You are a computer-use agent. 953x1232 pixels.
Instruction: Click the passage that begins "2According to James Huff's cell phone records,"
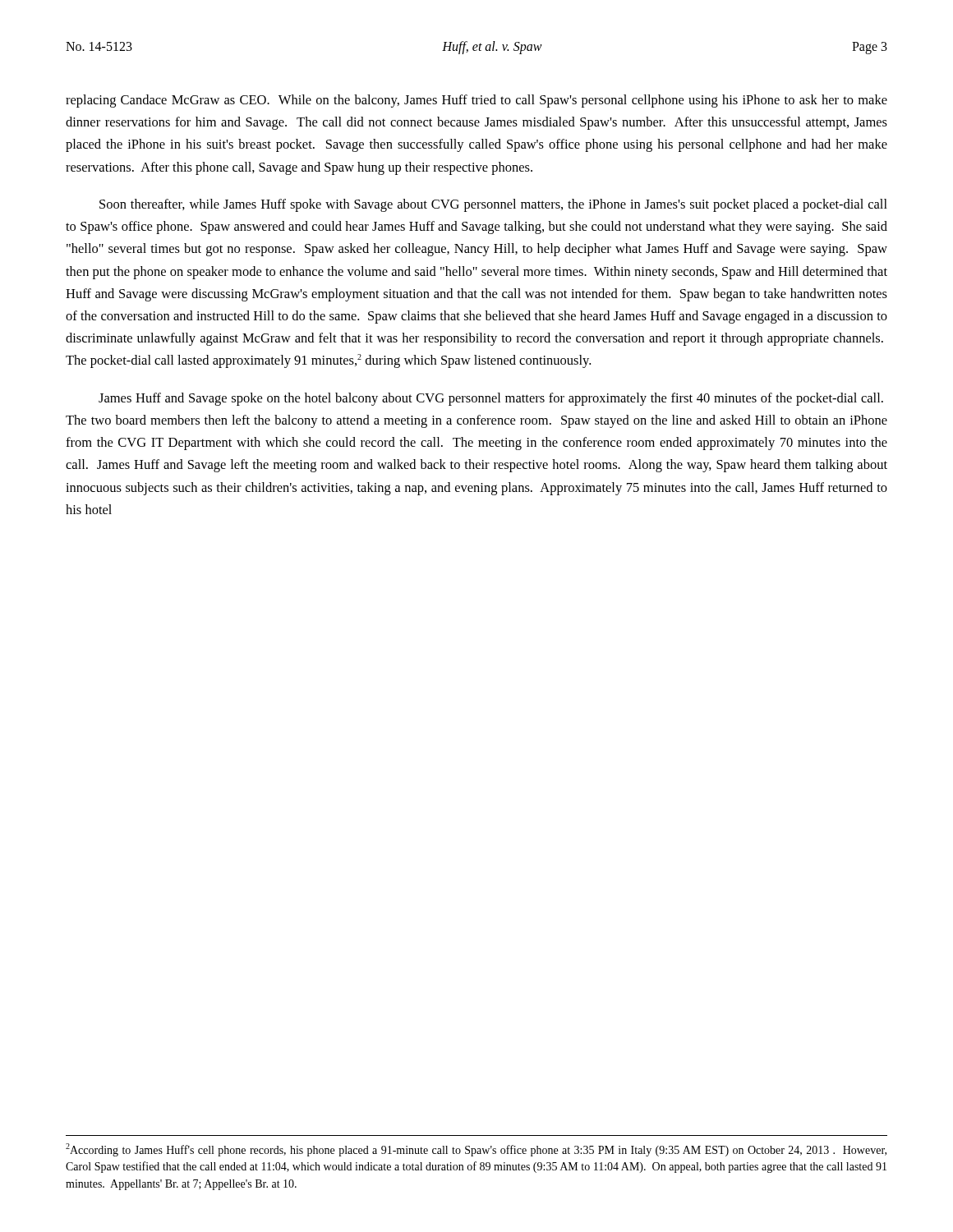[x=476, y=1167]
